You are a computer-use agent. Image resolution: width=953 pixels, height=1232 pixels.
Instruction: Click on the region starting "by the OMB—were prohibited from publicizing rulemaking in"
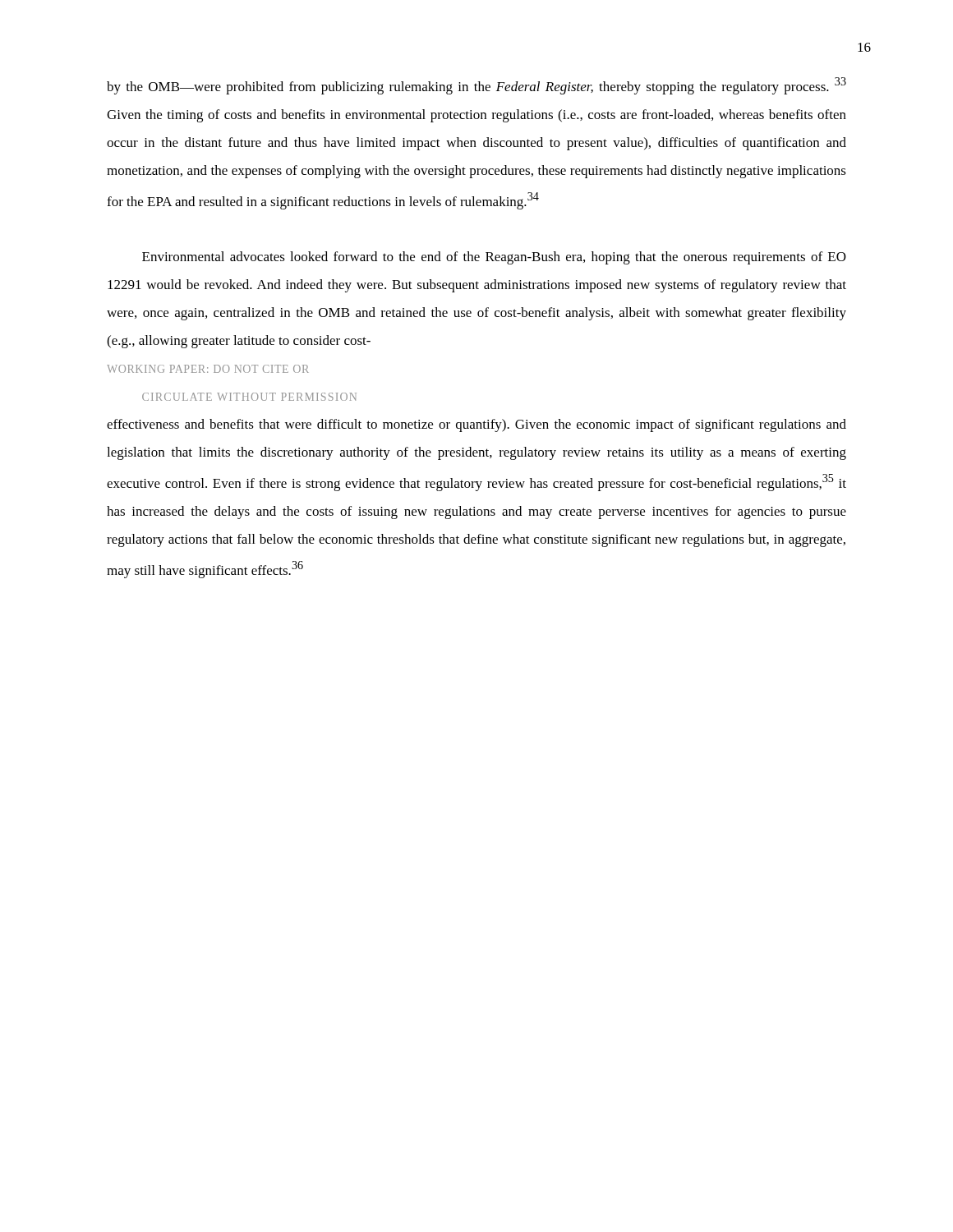(x=476, y=142)
